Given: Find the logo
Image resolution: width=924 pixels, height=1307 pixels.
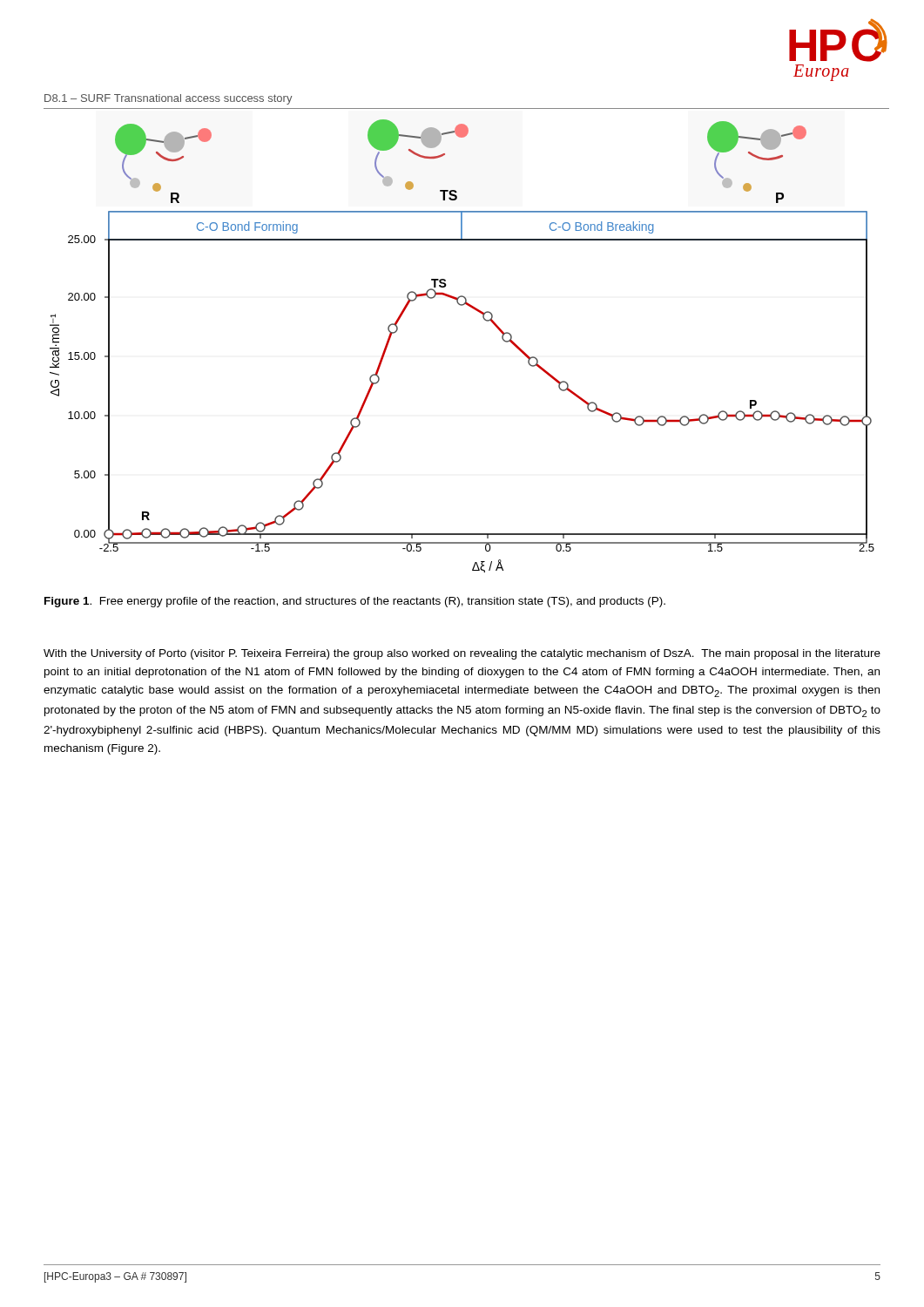Looking at the screenshot, I should (x=837, y=52).
